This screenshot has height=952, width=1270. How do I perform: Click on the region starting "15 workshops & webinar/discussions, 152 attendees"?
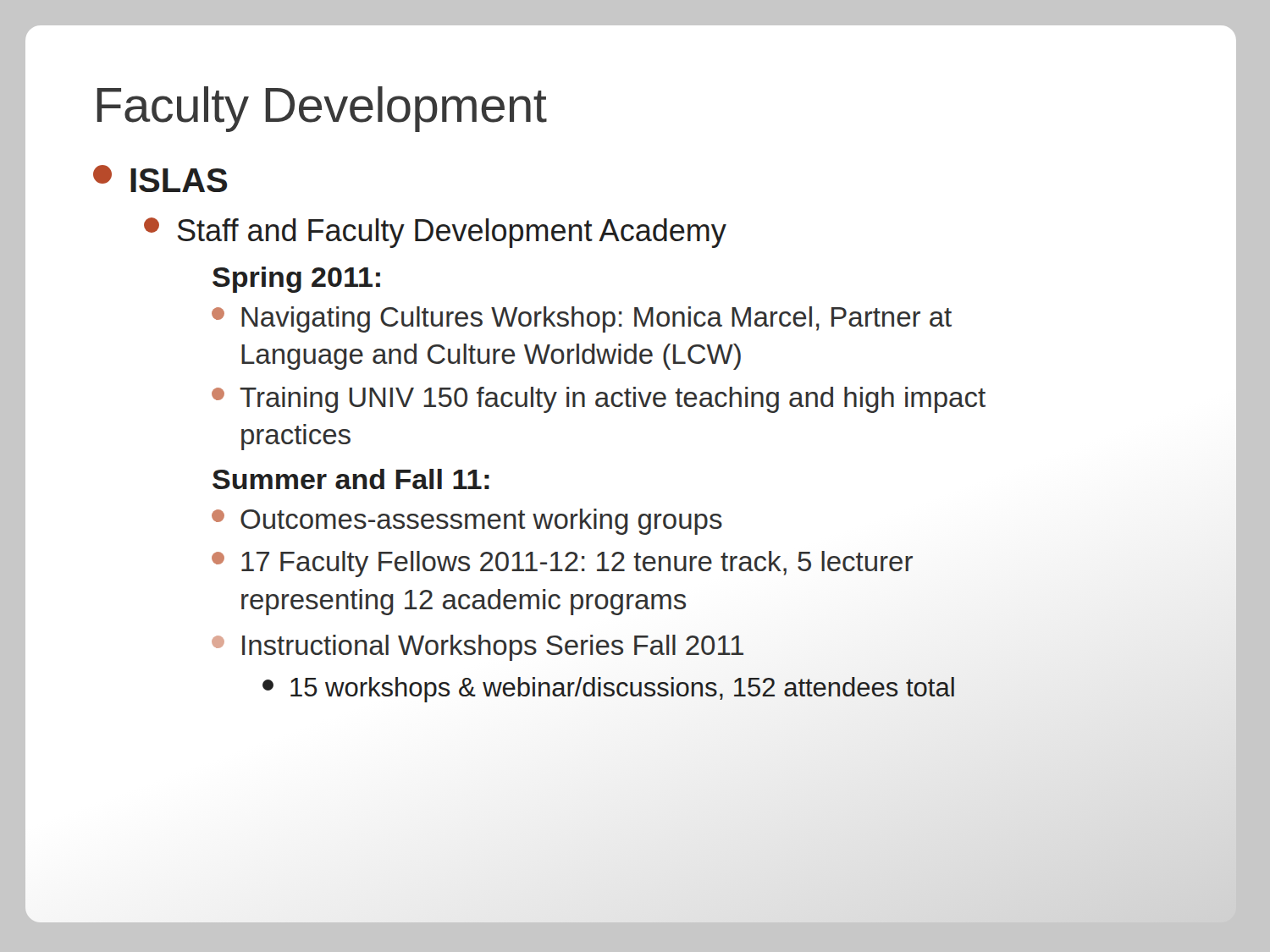609,688
